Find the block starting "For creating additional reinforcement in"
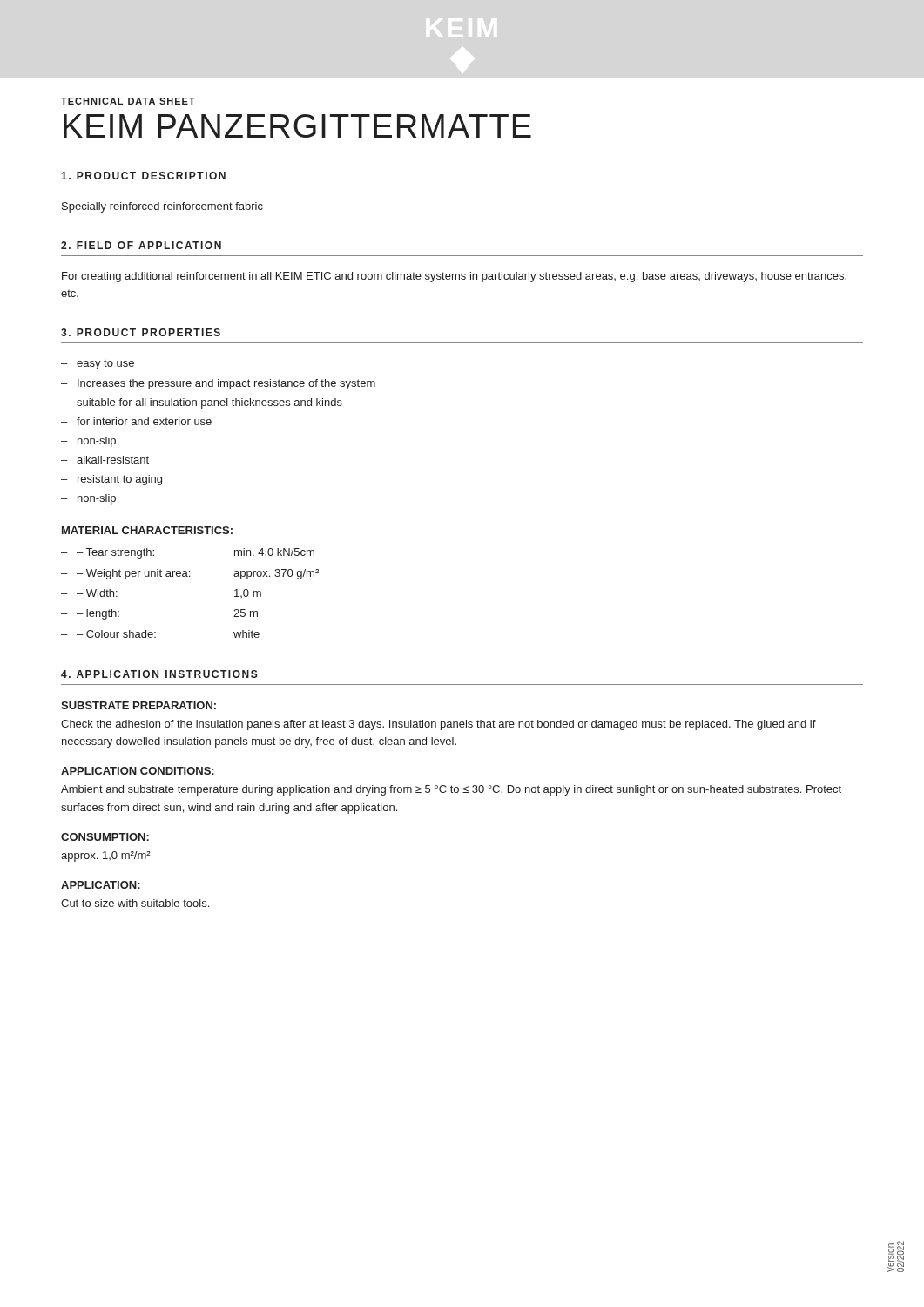924x1307 pixels. 462,285
